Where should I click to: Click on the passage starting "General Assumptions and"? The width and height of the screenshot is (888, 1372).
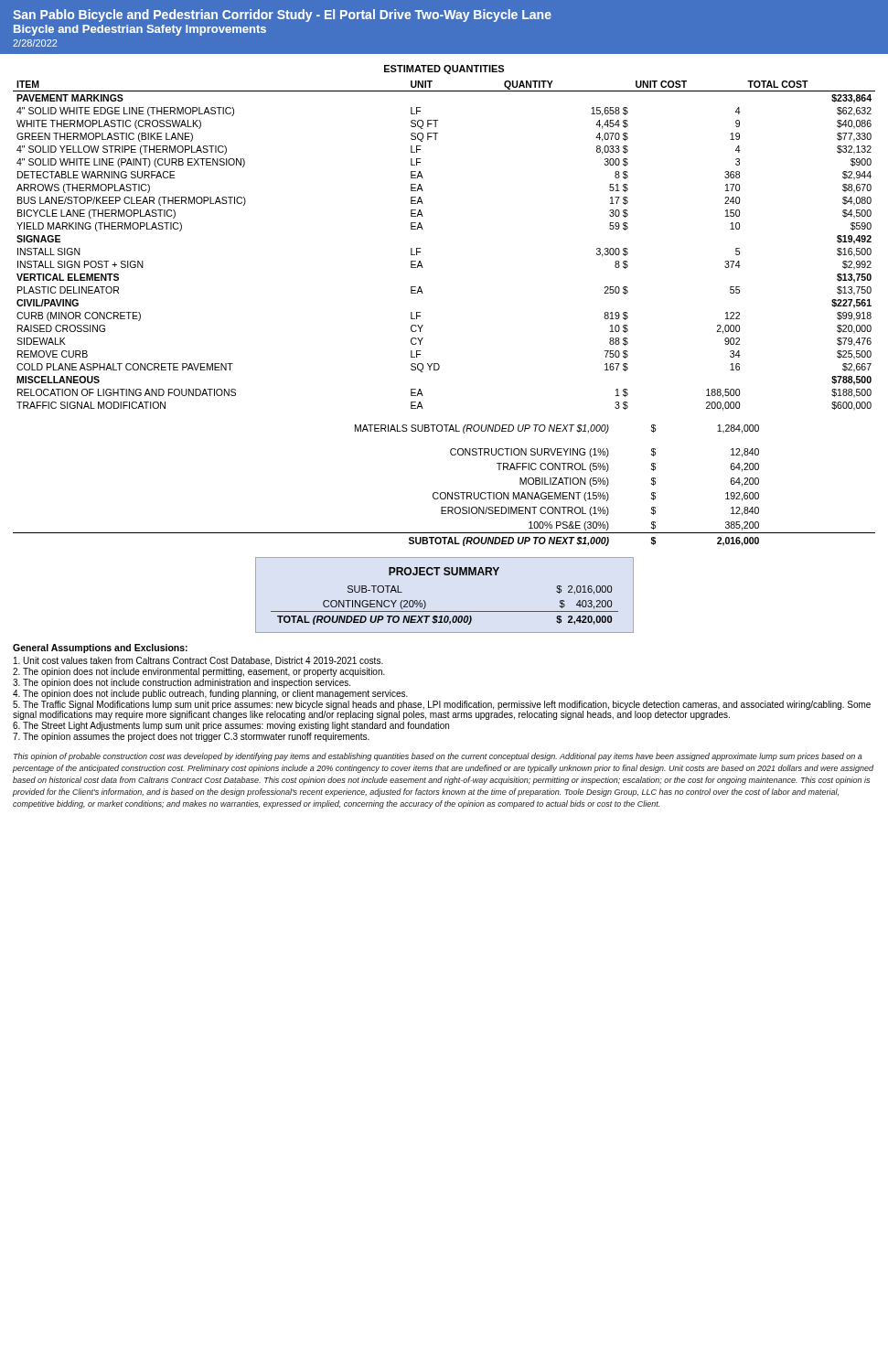click(100, 648)
